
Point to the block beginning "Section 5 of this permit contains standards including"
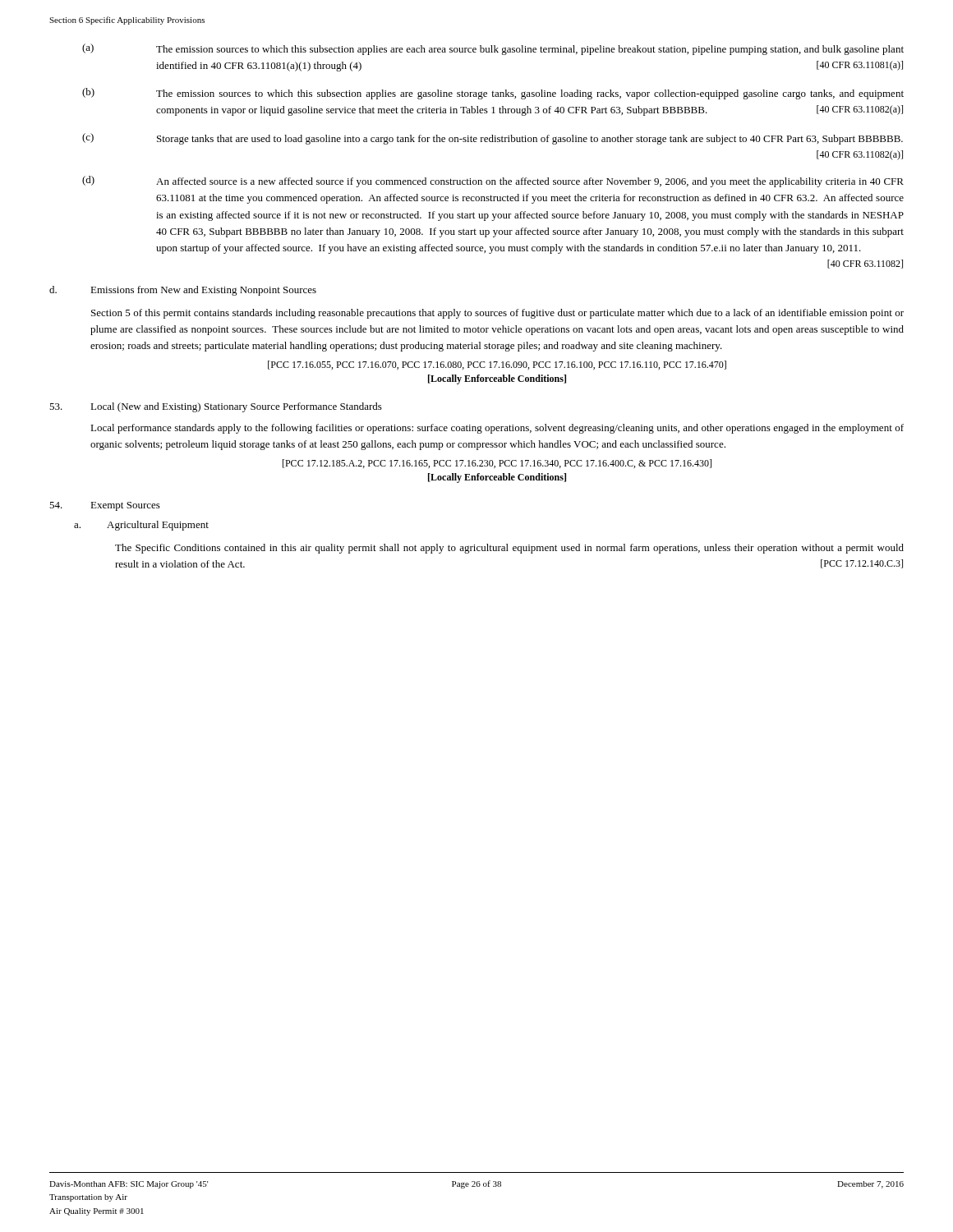(x=497, y=329)
